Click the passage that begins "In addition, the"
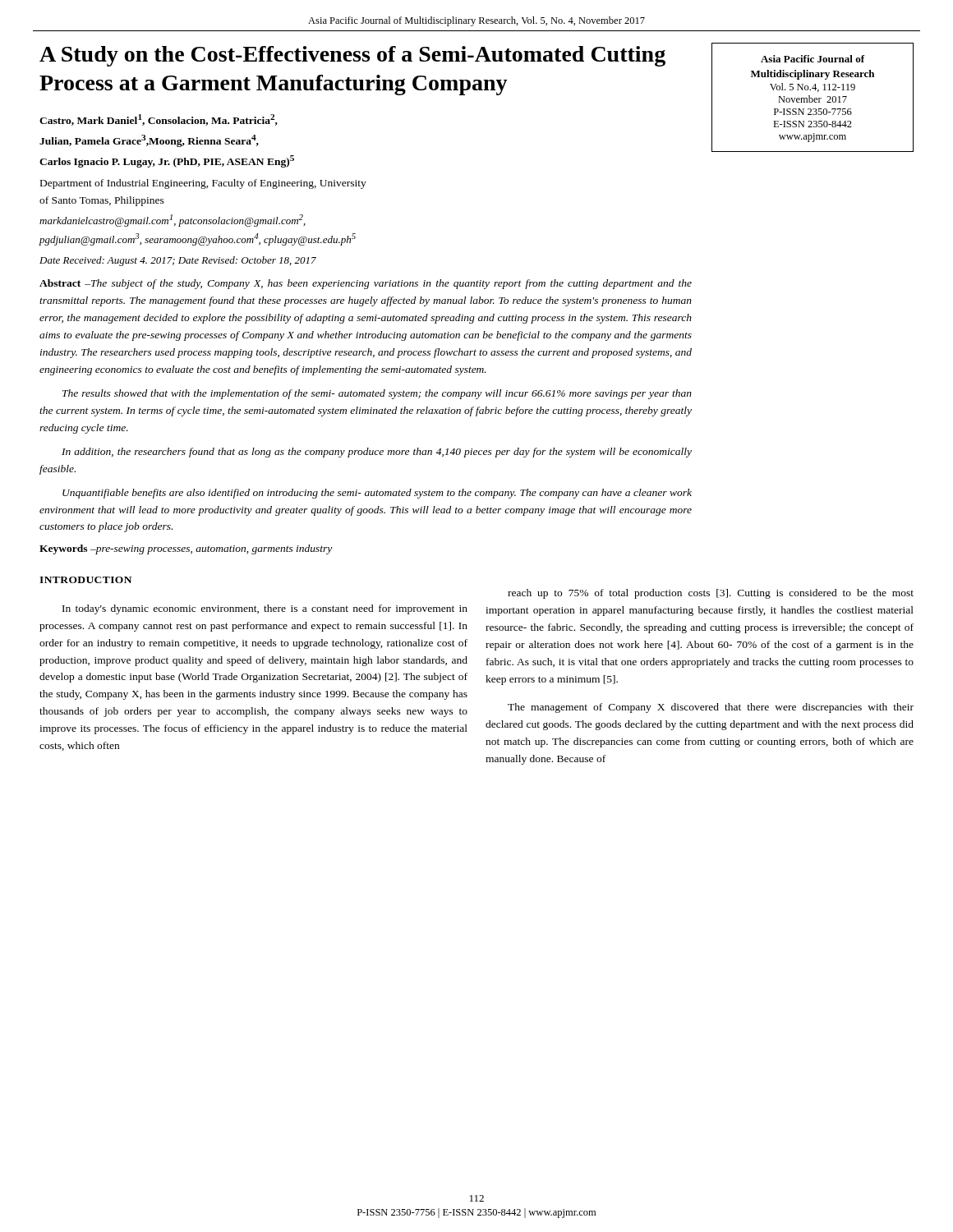Image resolution: width=953 pixels, height=1232 pixels. 366,460
